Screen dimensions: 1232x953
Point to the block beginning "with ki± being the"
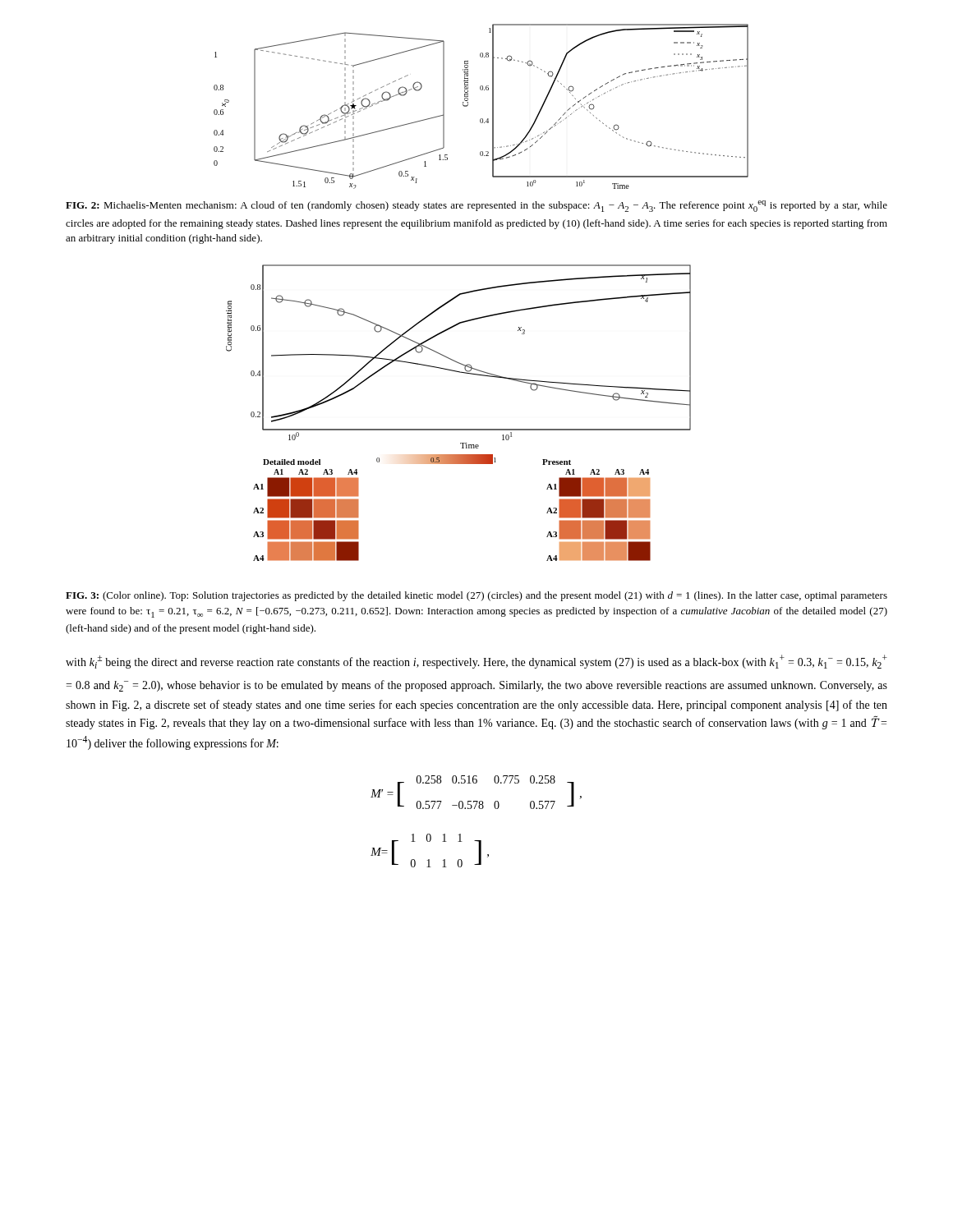[476, 701]
